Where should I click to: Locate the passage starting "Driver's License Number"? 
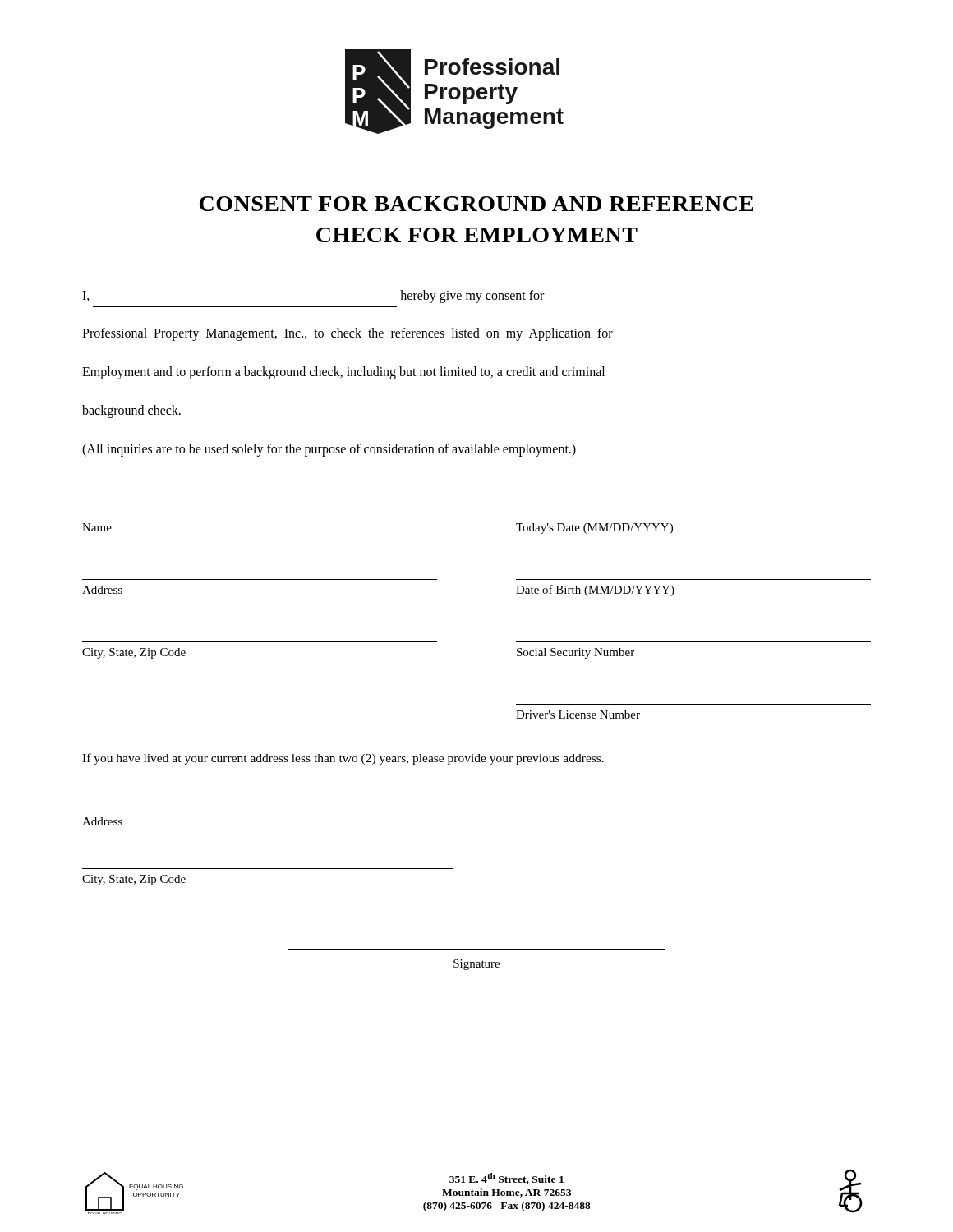(693, 704)
